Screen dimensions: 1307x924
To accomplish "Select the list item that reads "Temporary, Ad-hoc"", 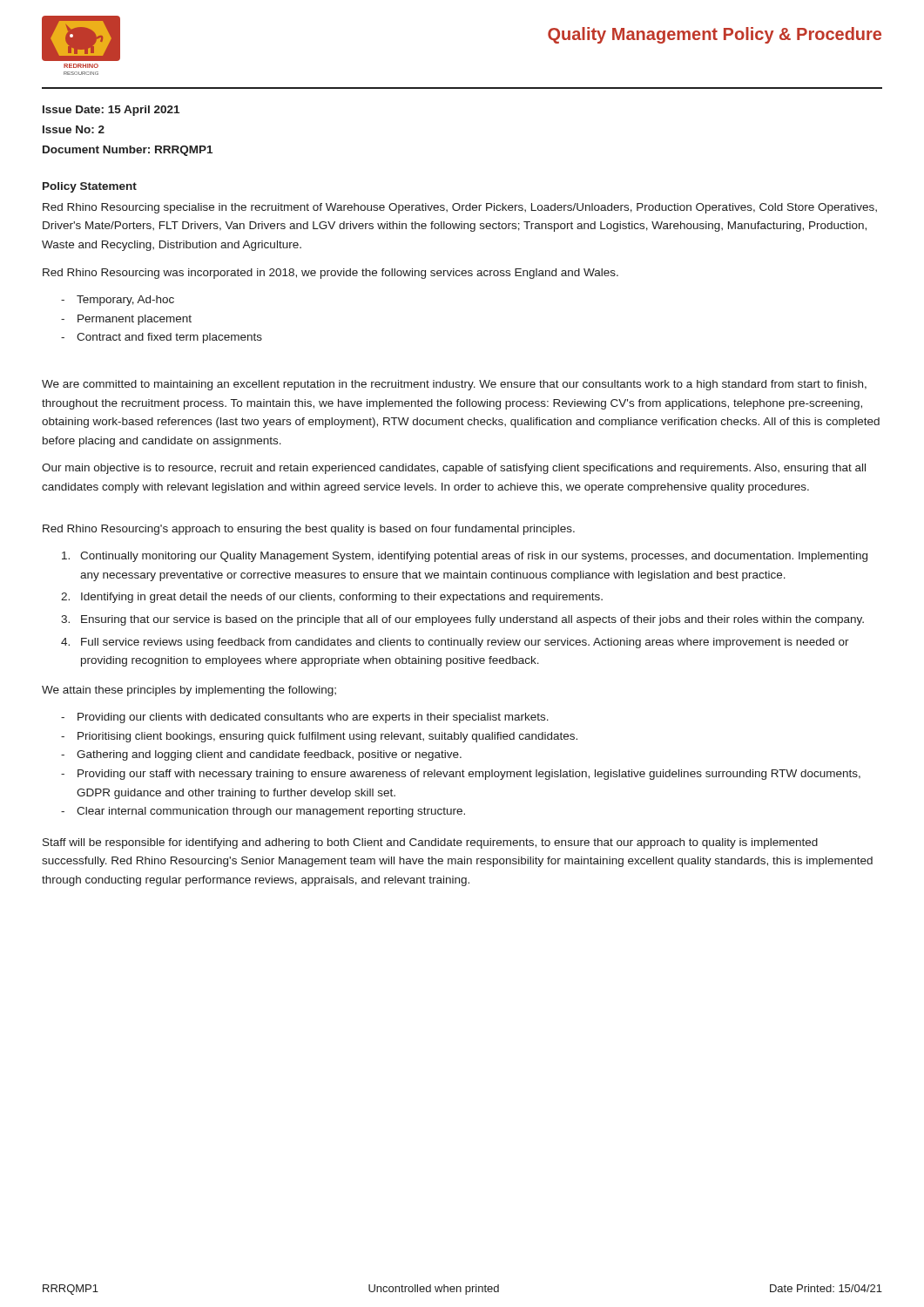I will point(126,299).
